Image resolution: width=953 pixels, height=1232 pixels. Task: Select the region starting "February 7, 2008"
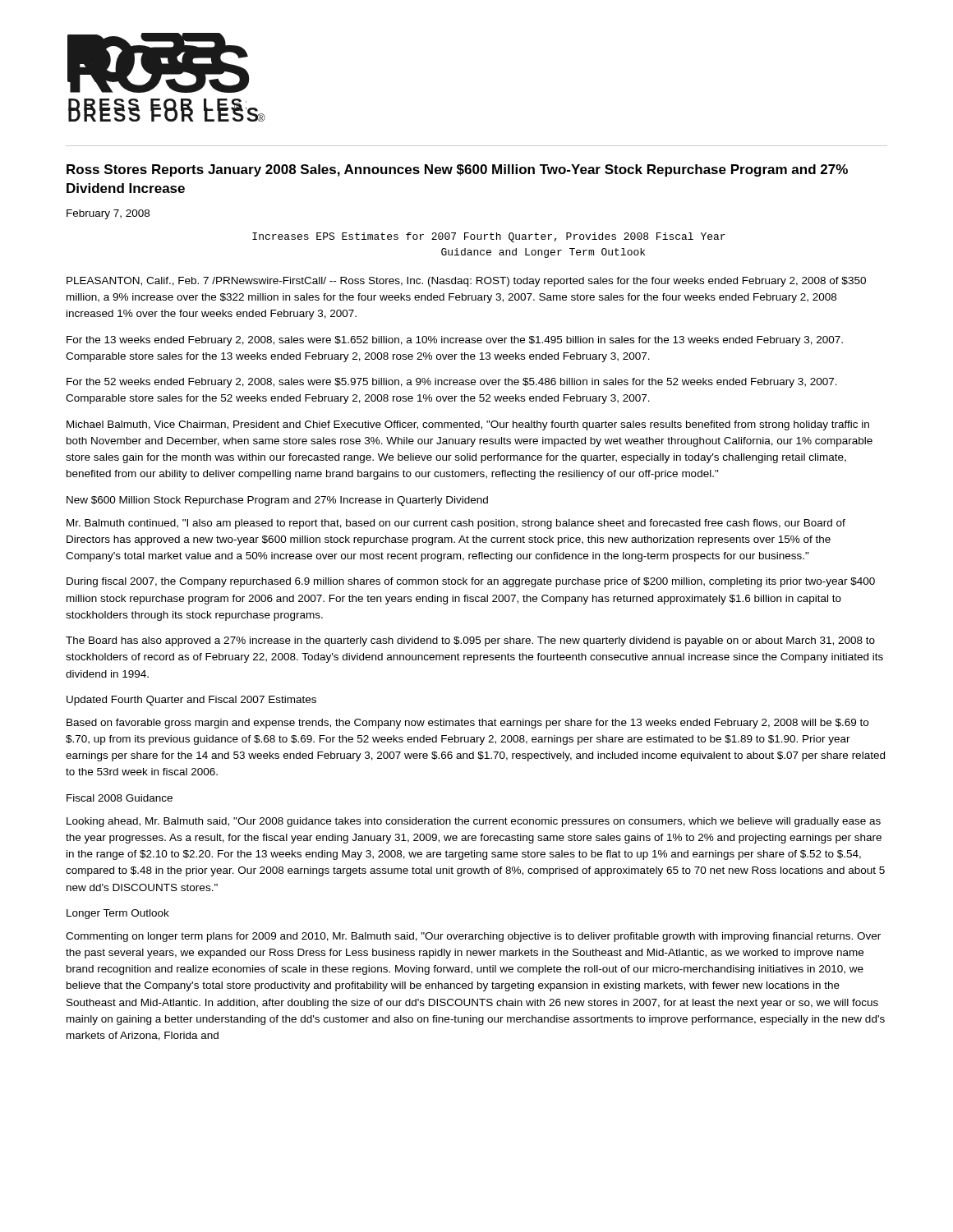[x=108, y=213]
